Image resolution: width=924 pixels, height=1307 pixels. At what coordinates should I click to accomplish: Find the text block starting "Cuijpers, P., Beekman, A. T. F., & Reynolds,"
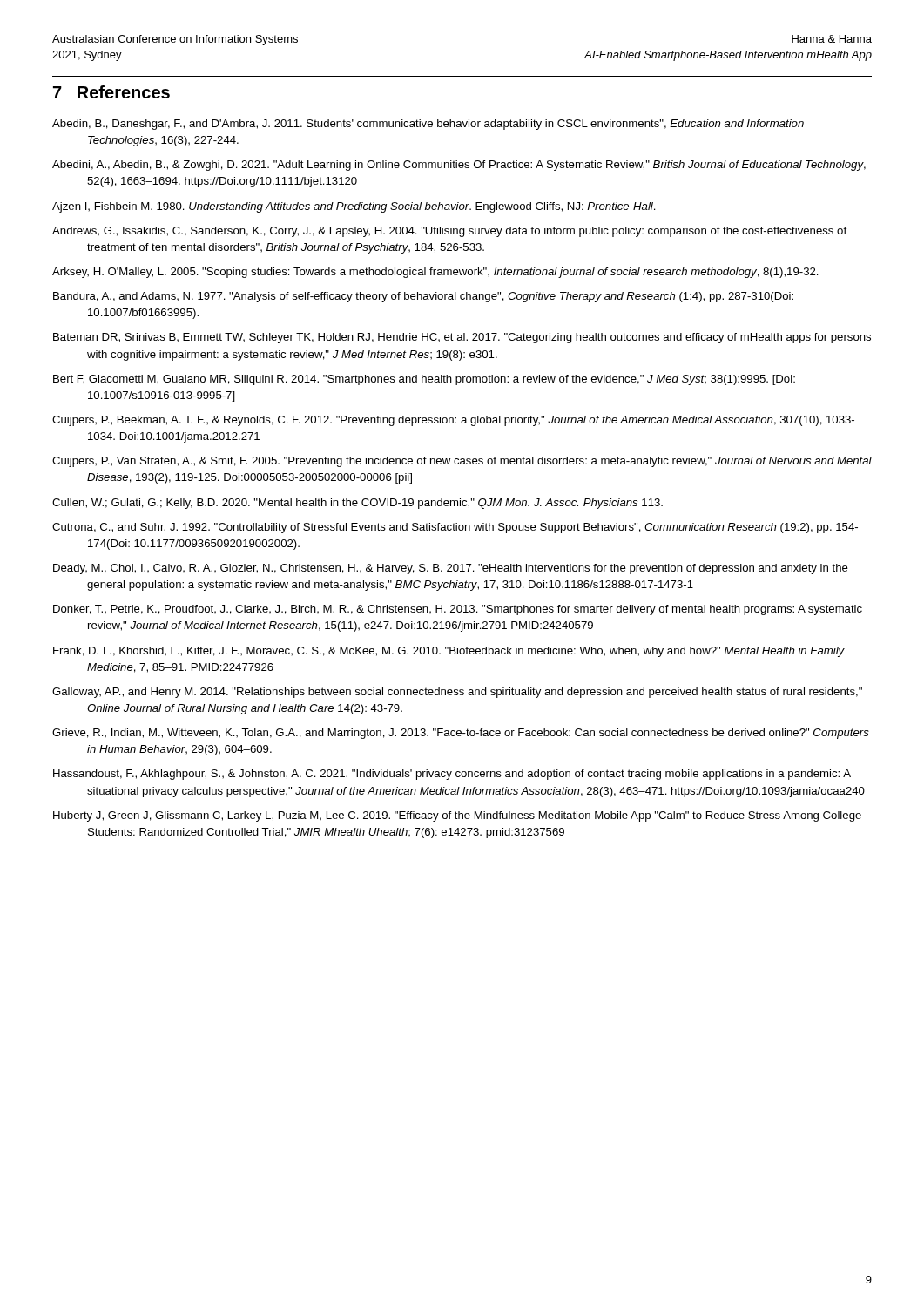click(x=454, y=428)
